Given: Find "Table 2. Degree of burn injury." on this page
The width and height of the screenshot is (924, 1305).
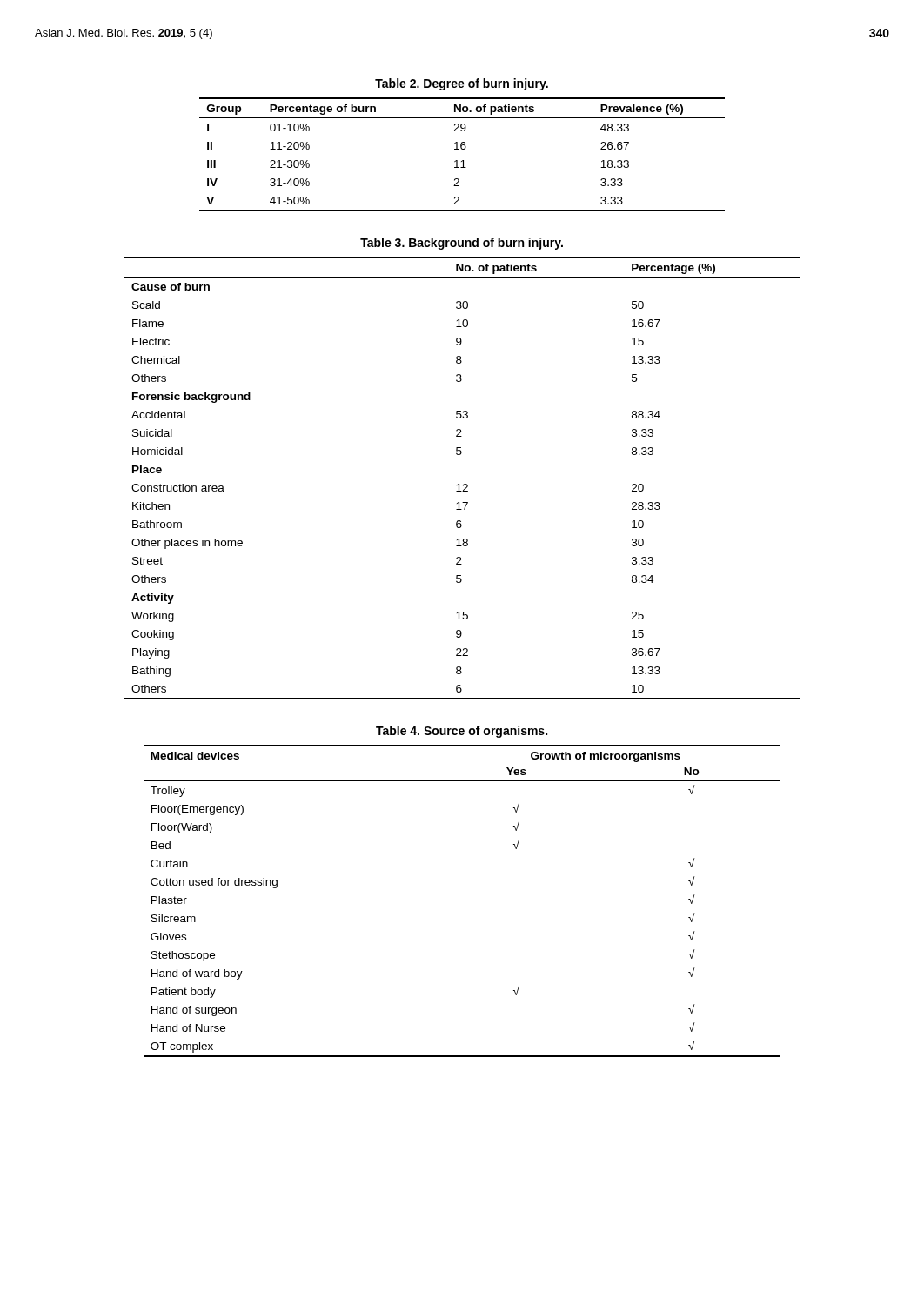Looking at the screenshot, I should click(x=462, y=84).
